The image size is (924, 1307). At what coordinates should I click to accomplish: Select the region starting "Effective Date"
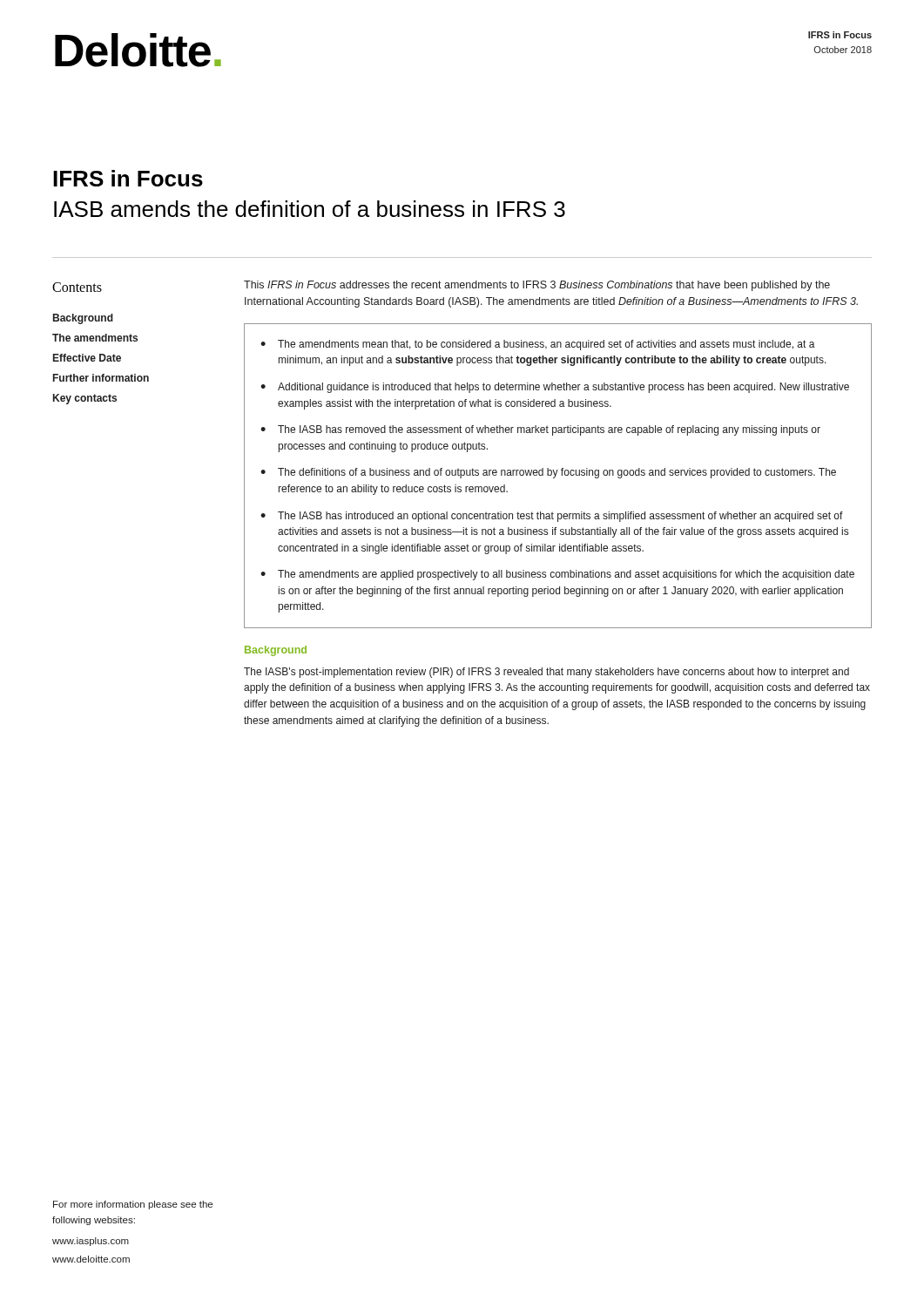pos(87,358)
